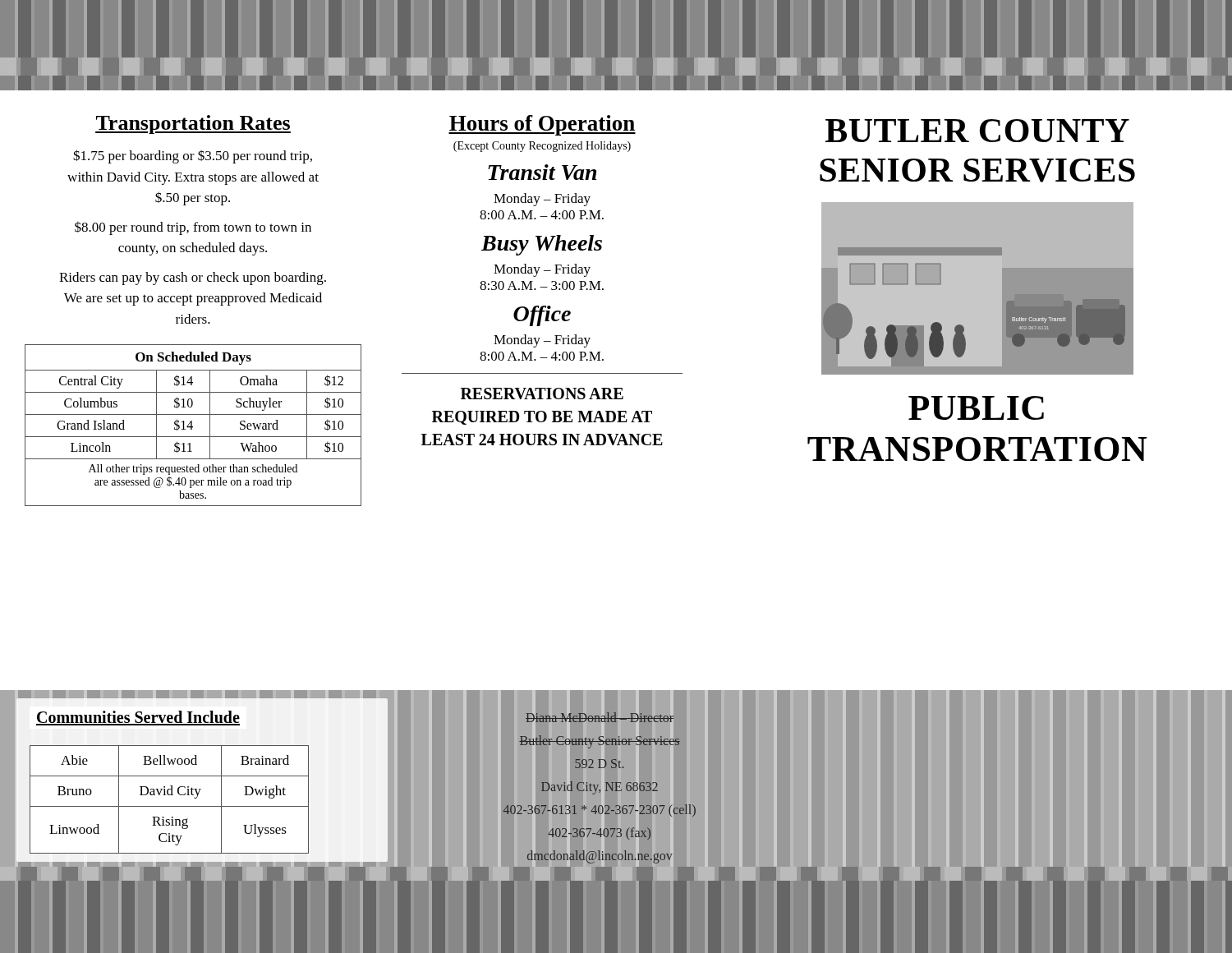Click on the block starting "RESERVATIONS AREREQUIRED TO BE MADE ATLEAST"
Screen dimensions: 953x1232
coord(542,417)
